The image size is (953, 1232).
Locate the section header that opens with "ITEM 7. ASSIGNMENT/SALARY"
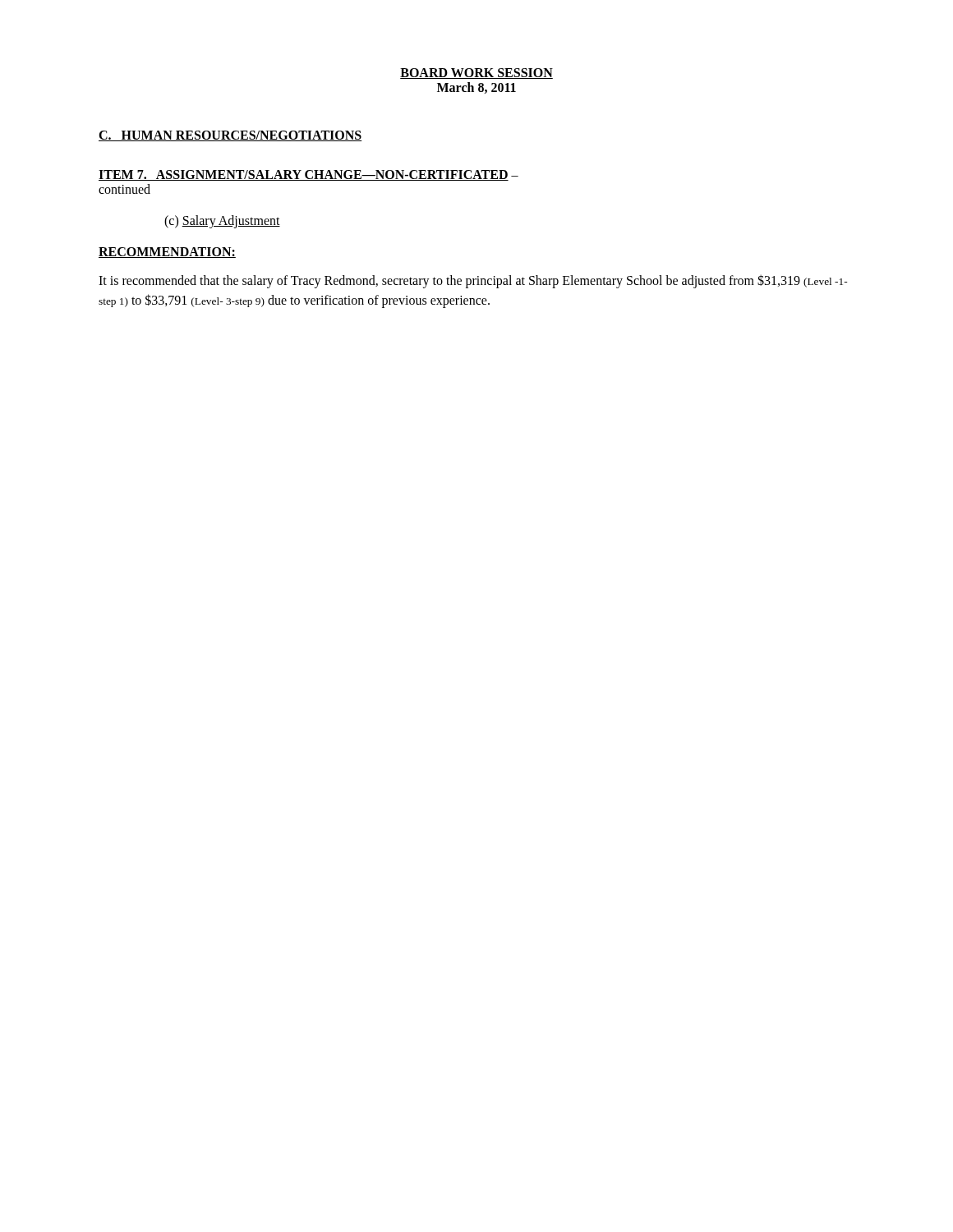pyautogui.click(x=308, y=182)
